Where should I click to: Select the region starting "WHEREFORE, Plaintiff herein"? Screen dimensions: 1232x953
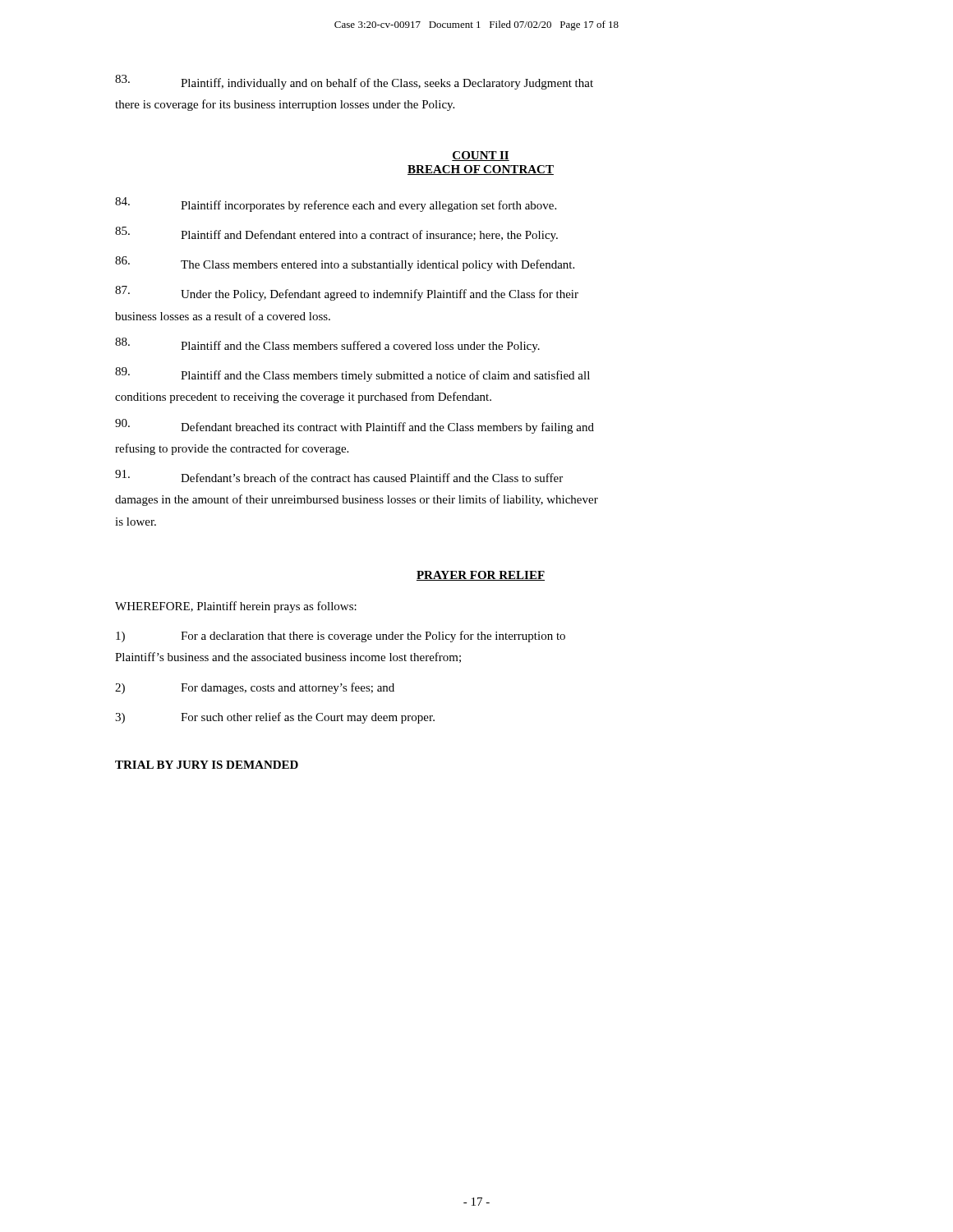click(236, 606)
